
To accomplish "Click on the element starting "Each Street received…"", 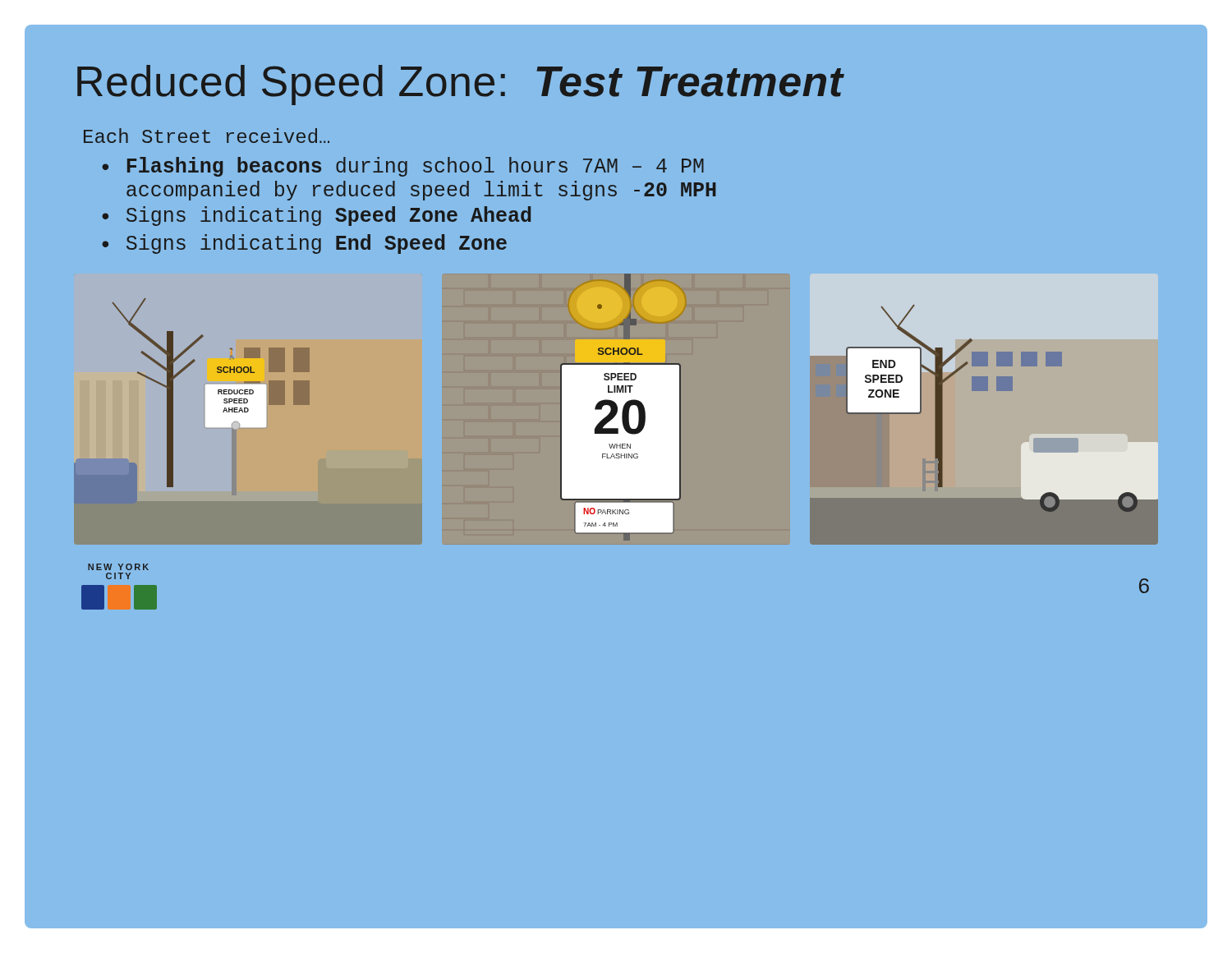I will [x=206, y=137].
